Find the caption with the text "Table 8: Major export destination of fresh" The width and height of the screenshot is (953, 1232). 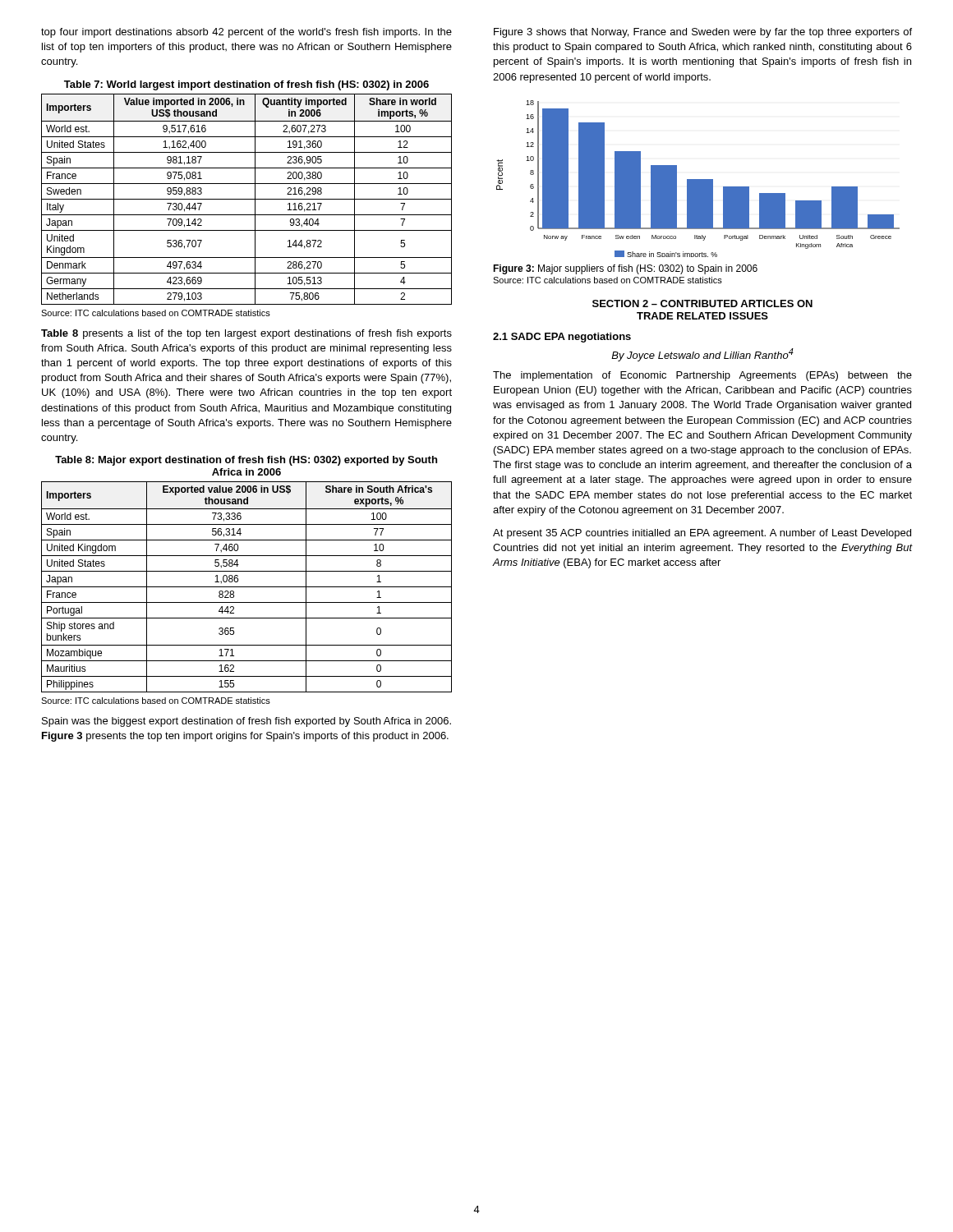246,466
